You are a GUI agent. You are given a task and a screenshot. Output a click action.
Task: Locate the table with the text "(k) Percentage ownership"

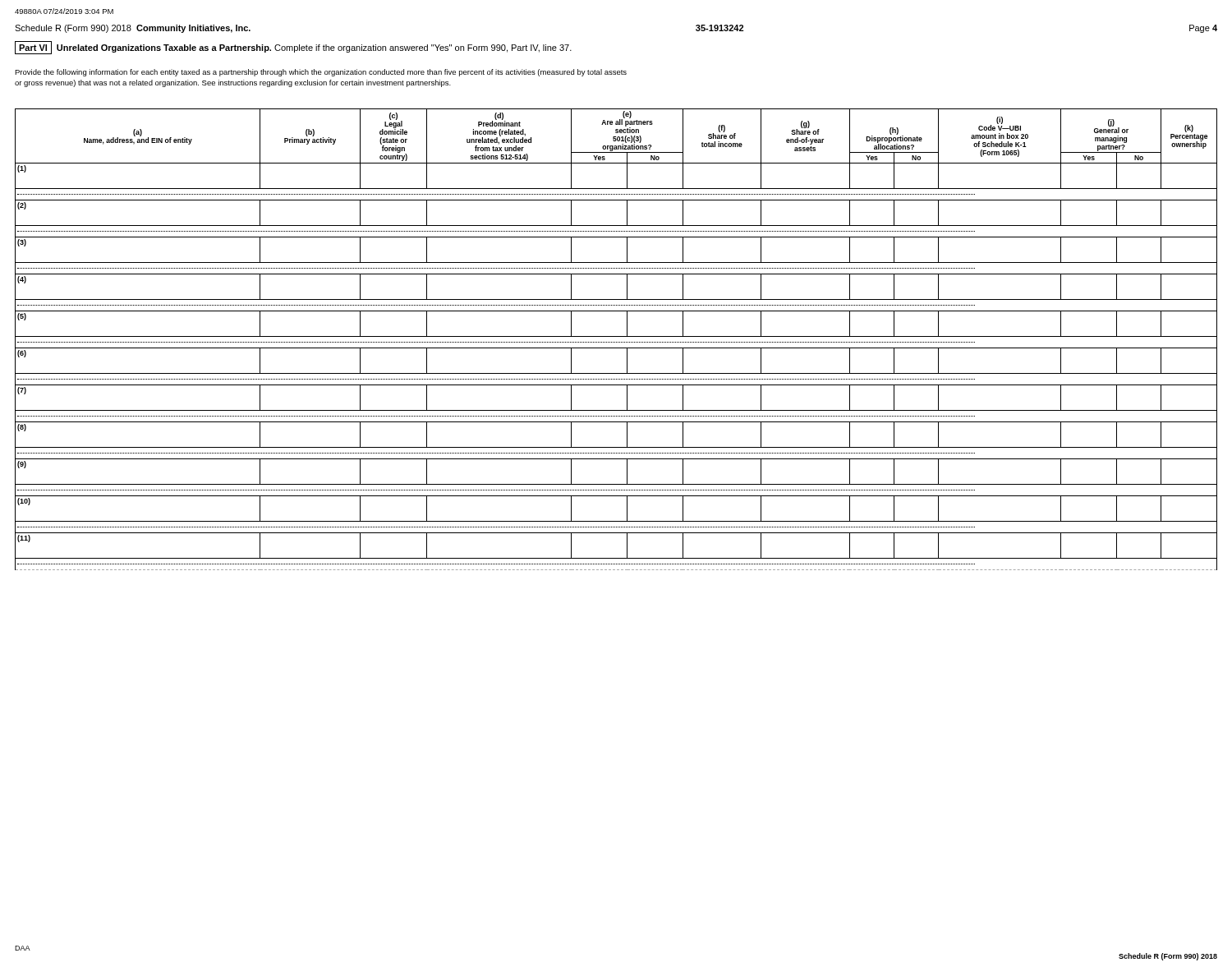[x=616, y=523]
